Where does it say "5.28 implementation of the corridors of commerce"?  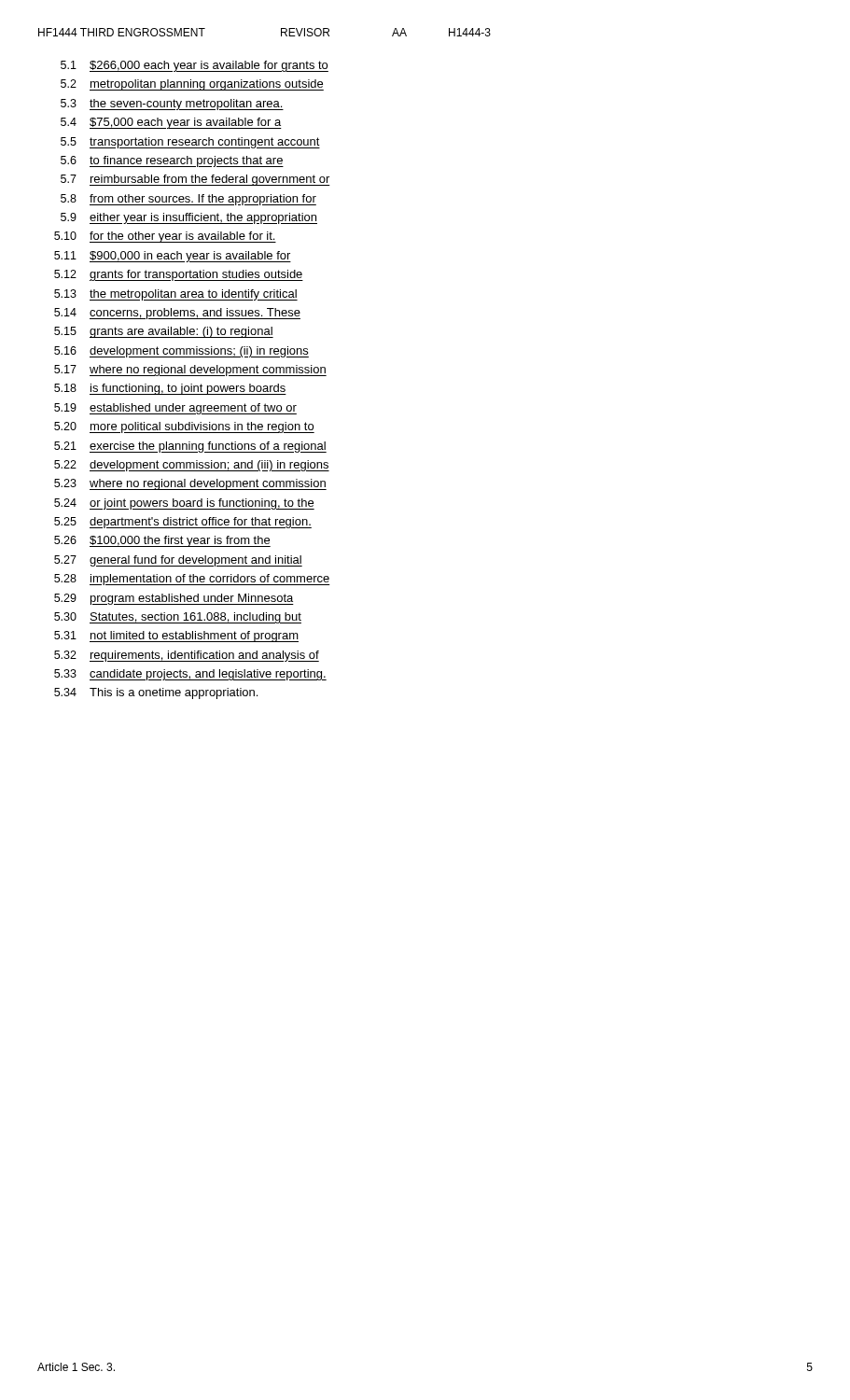[x=183, y=579]
